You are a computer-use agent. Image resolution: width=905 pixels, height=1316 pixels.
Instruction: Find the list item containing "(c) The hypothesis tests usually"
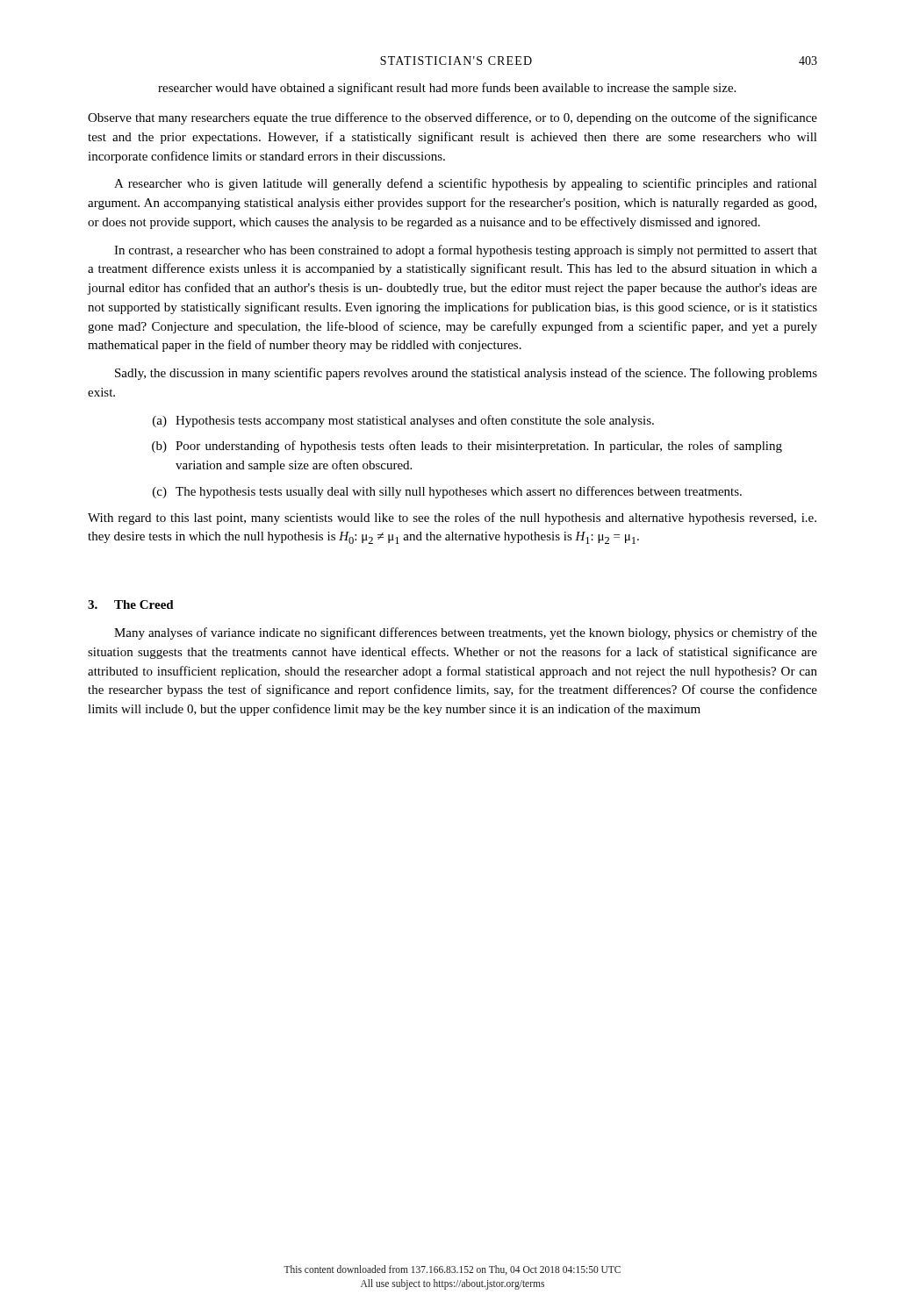tap(461, 492)
